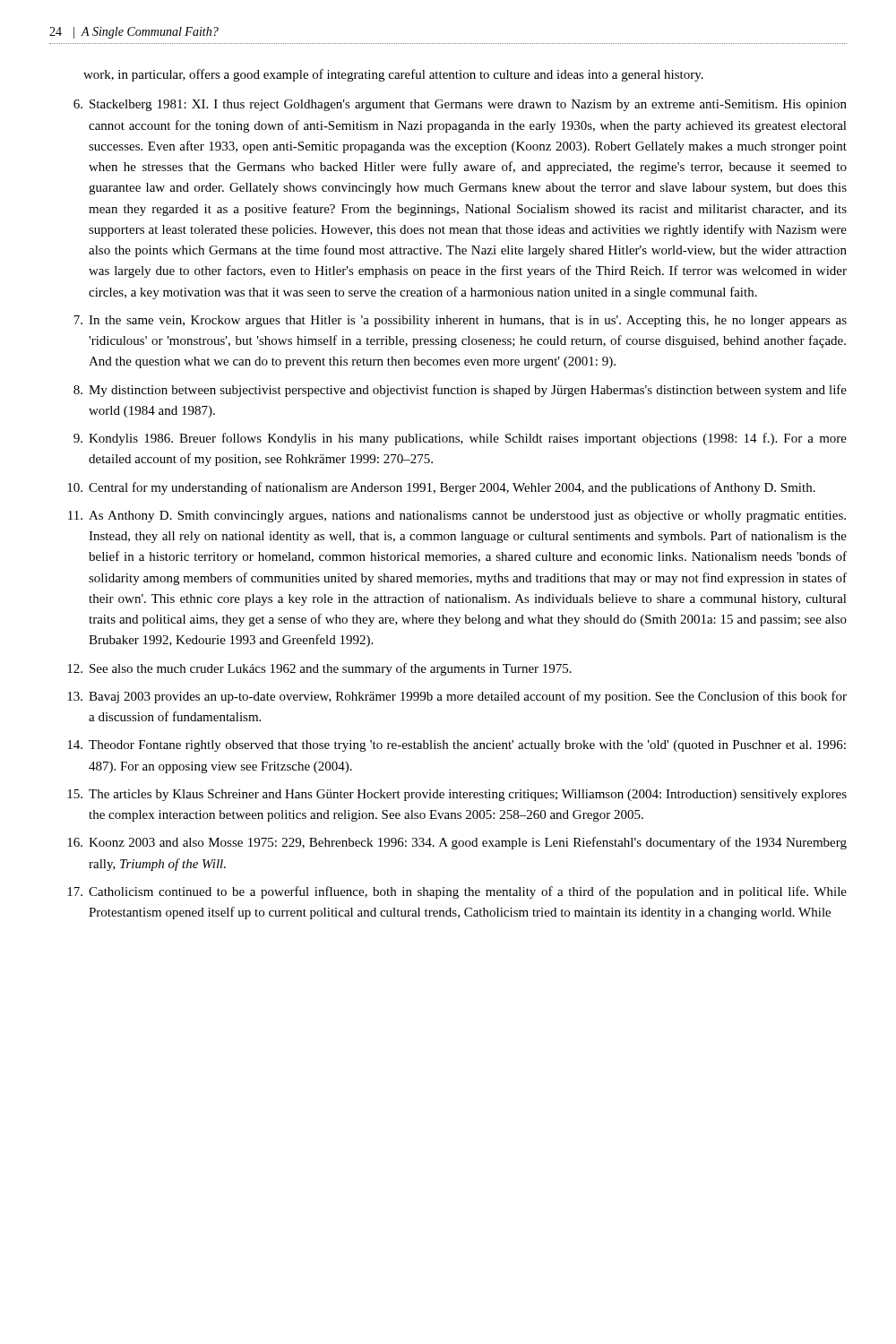The height and width of the screenshot is (1344, 896).
Task: Point to the element starting "17. Catholicism continued to be a powerful influence,"
Action: [448, 902]
